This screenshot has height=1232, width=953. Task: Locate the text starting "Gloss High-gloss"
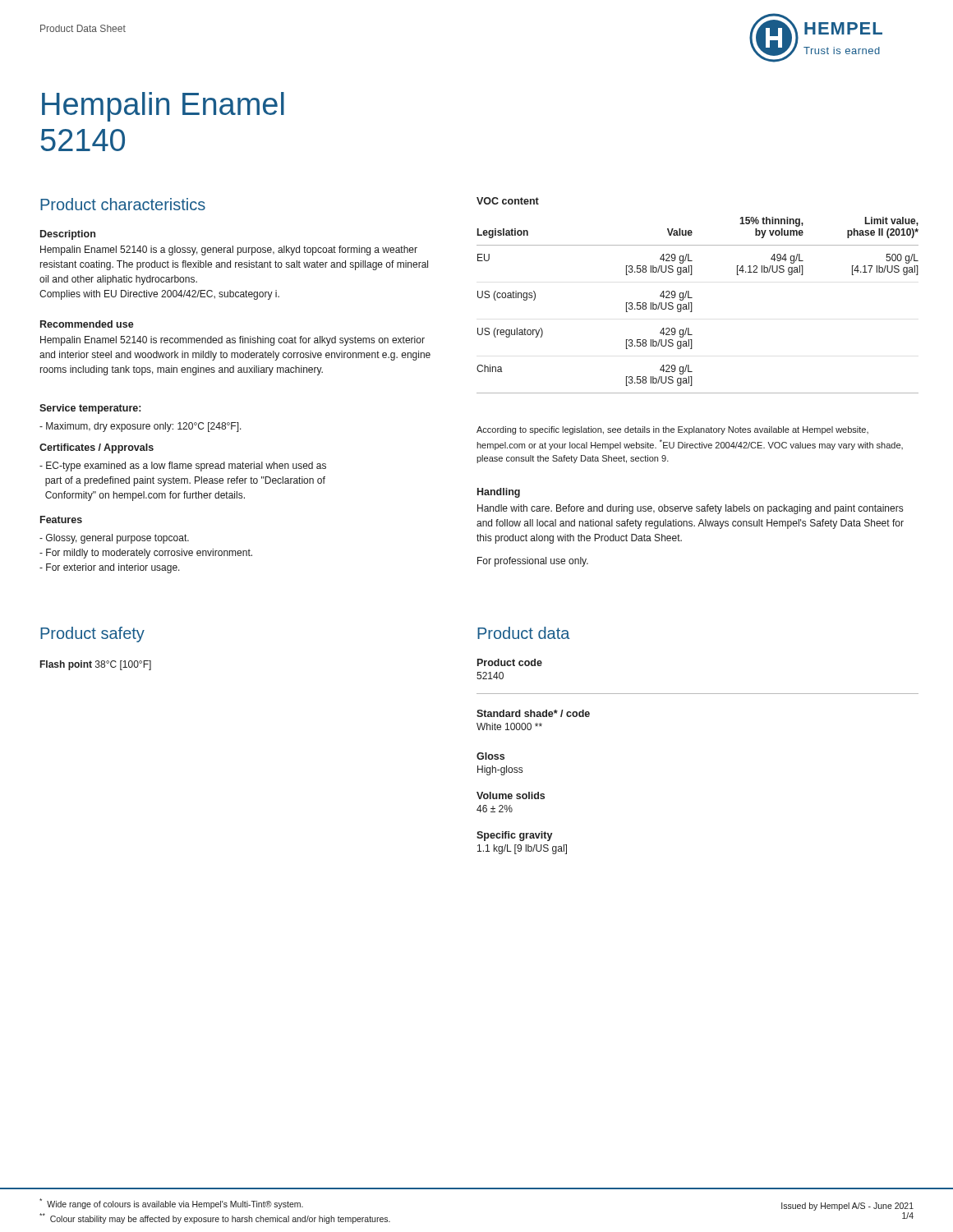(x=490, y=756)
